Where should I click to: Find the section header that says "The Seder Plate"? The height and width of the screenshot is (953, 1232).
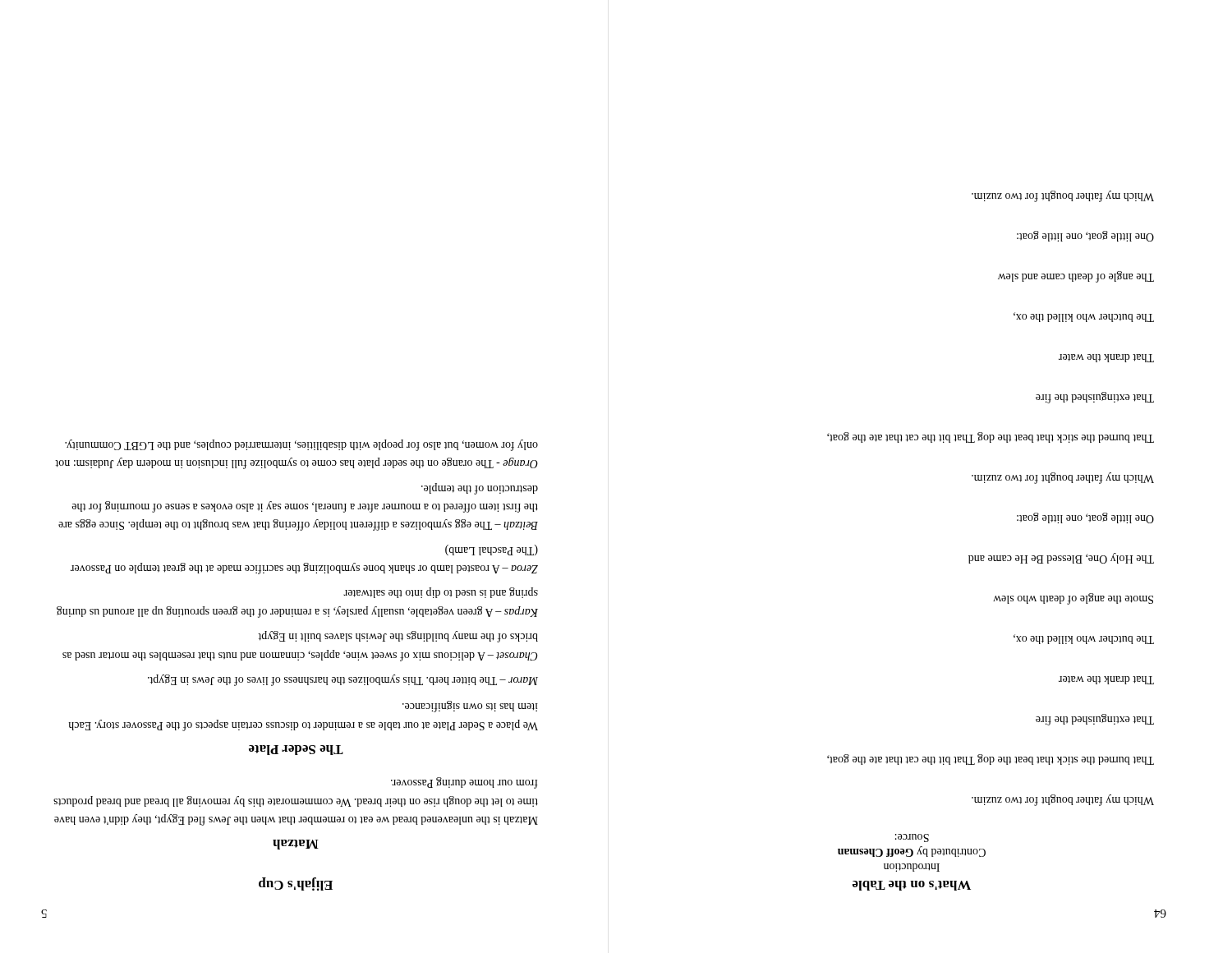pos(296,750)
